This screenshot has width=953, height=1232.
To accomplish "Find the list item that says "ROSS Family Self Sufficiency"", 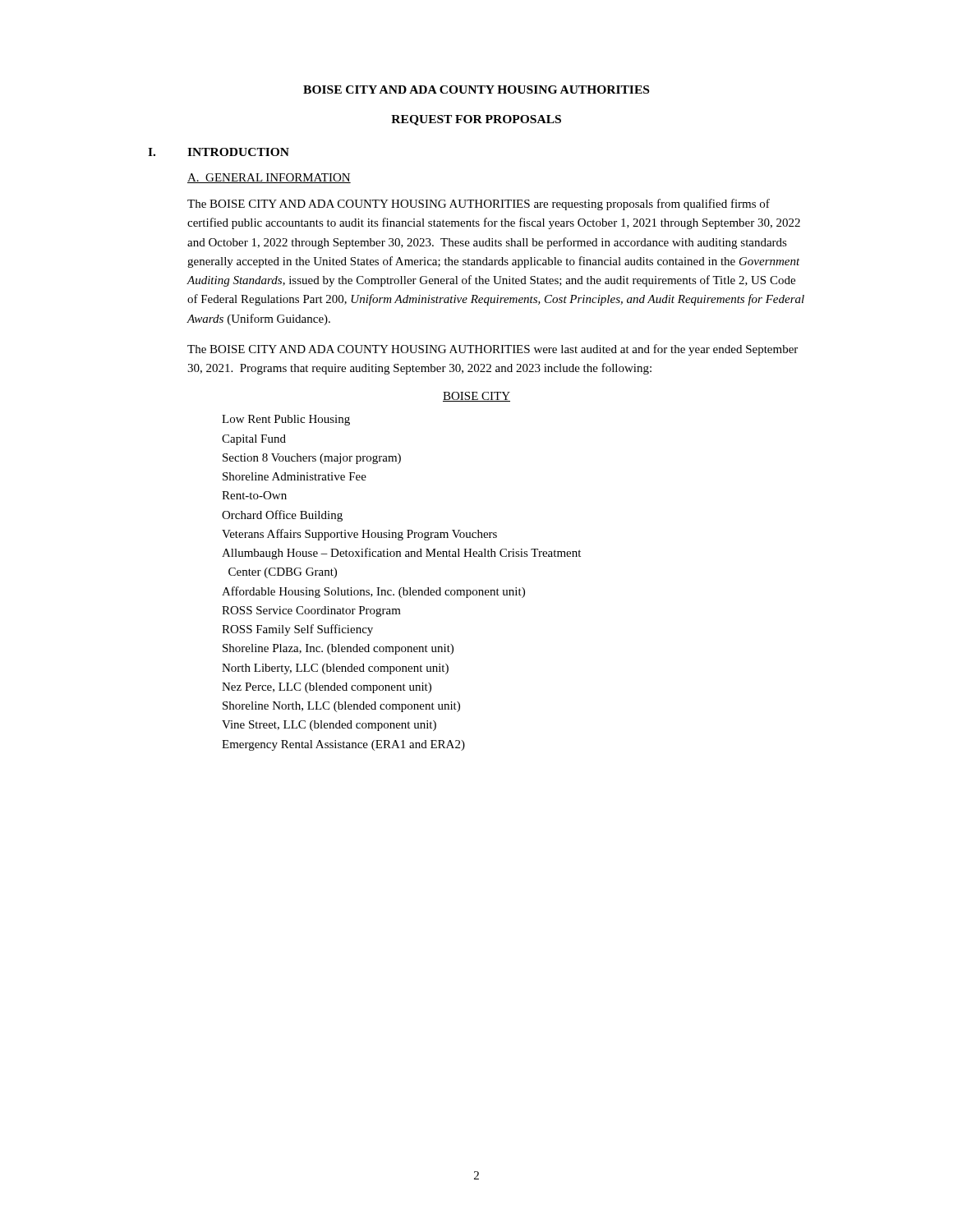I will click(x=298, y=629).
